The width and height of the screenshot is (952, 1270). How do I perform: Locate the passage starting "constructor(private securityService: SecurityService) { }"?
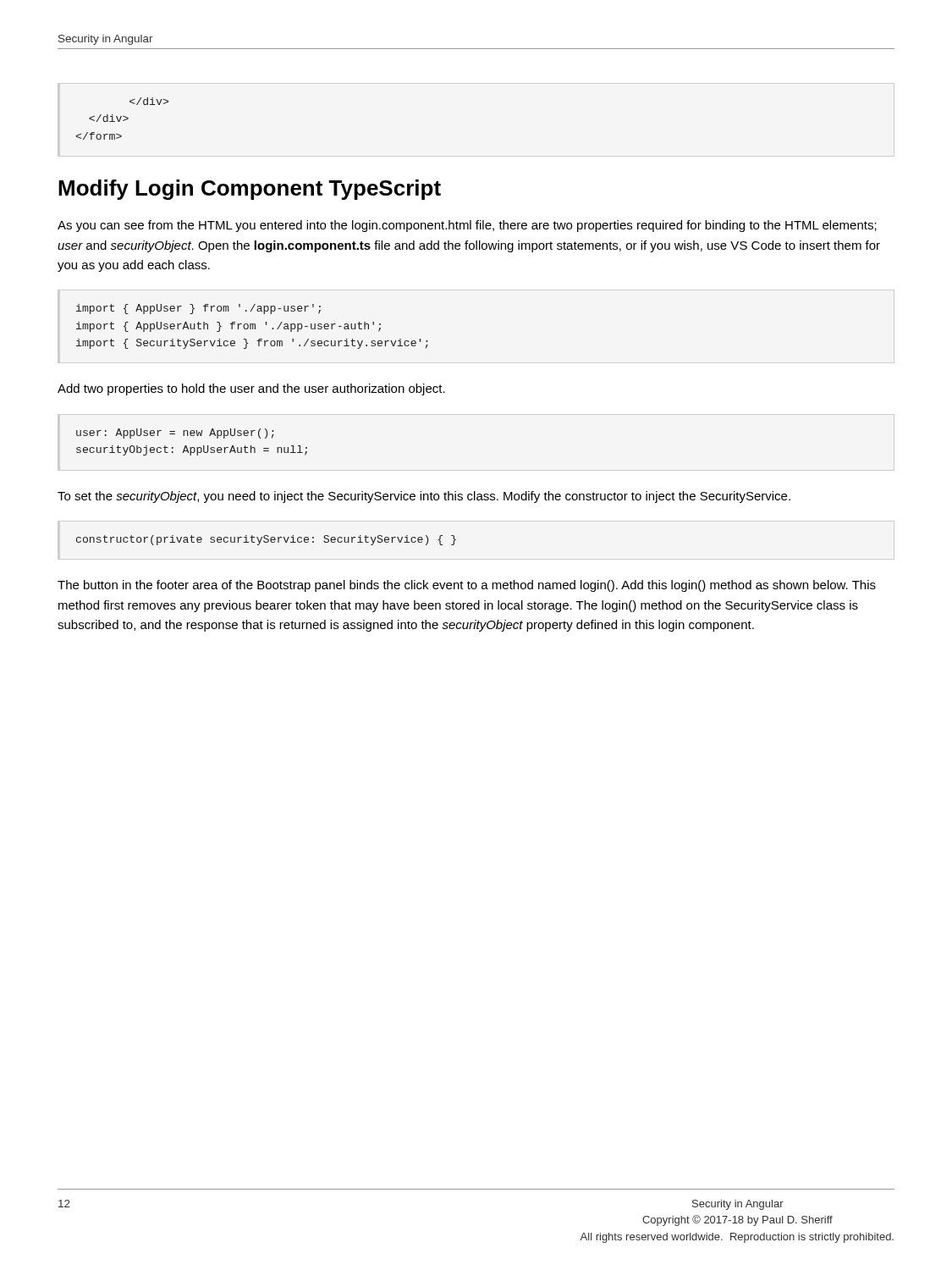tap(266, 540)
